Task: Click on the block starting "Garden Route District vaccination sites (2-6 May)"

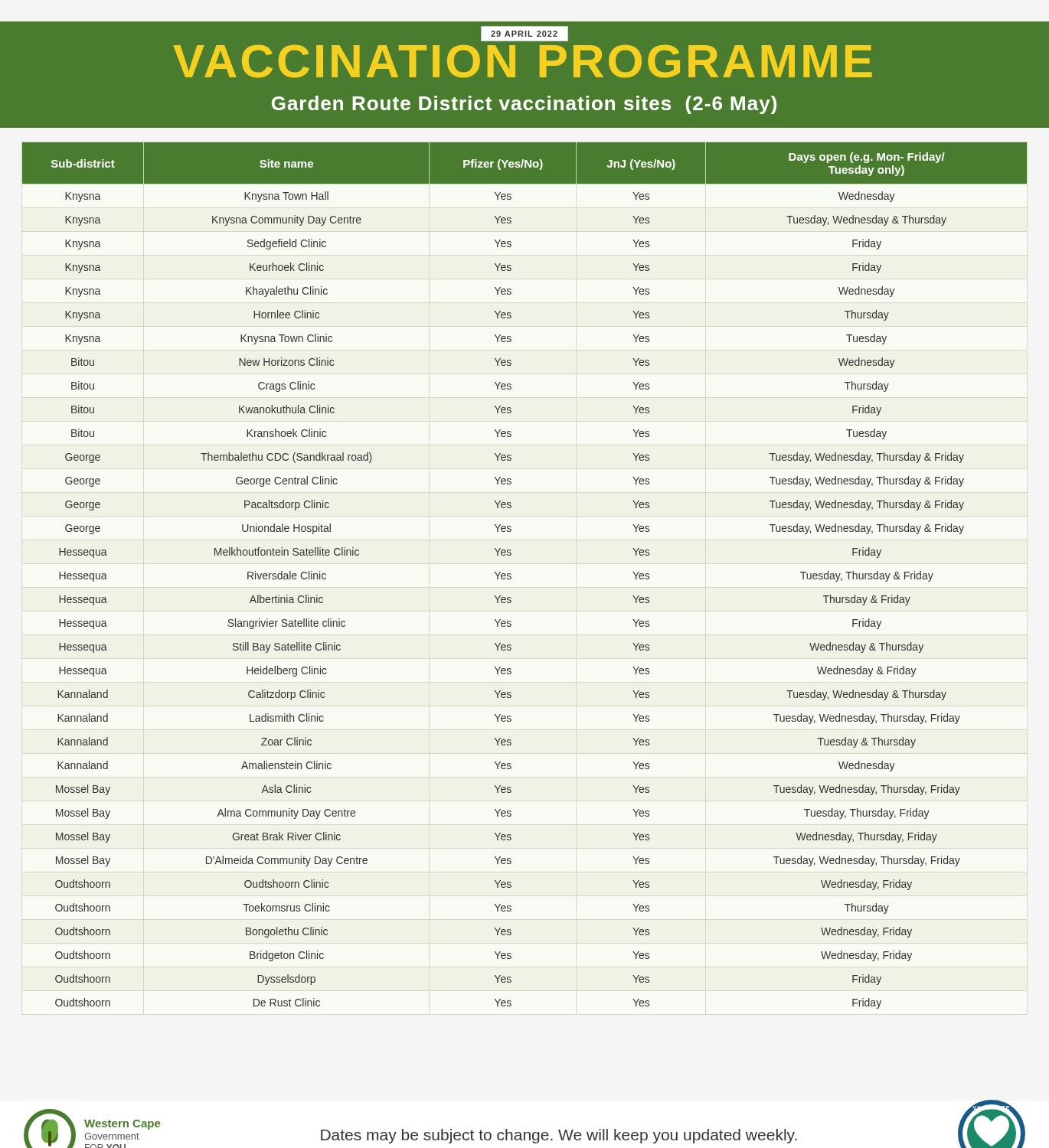Action: coord(524,103)
